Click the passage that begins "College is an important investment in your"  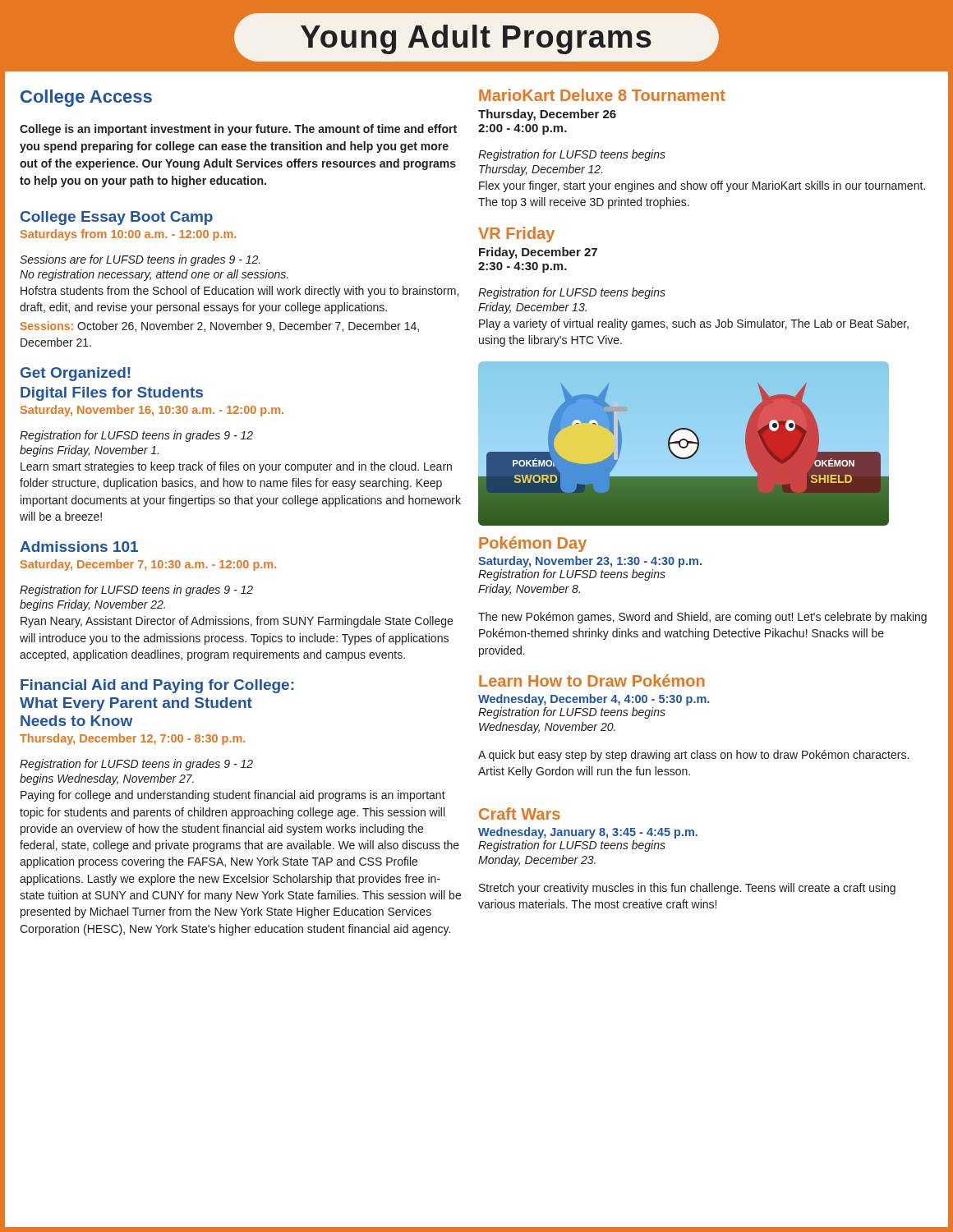tap(242, 155)
